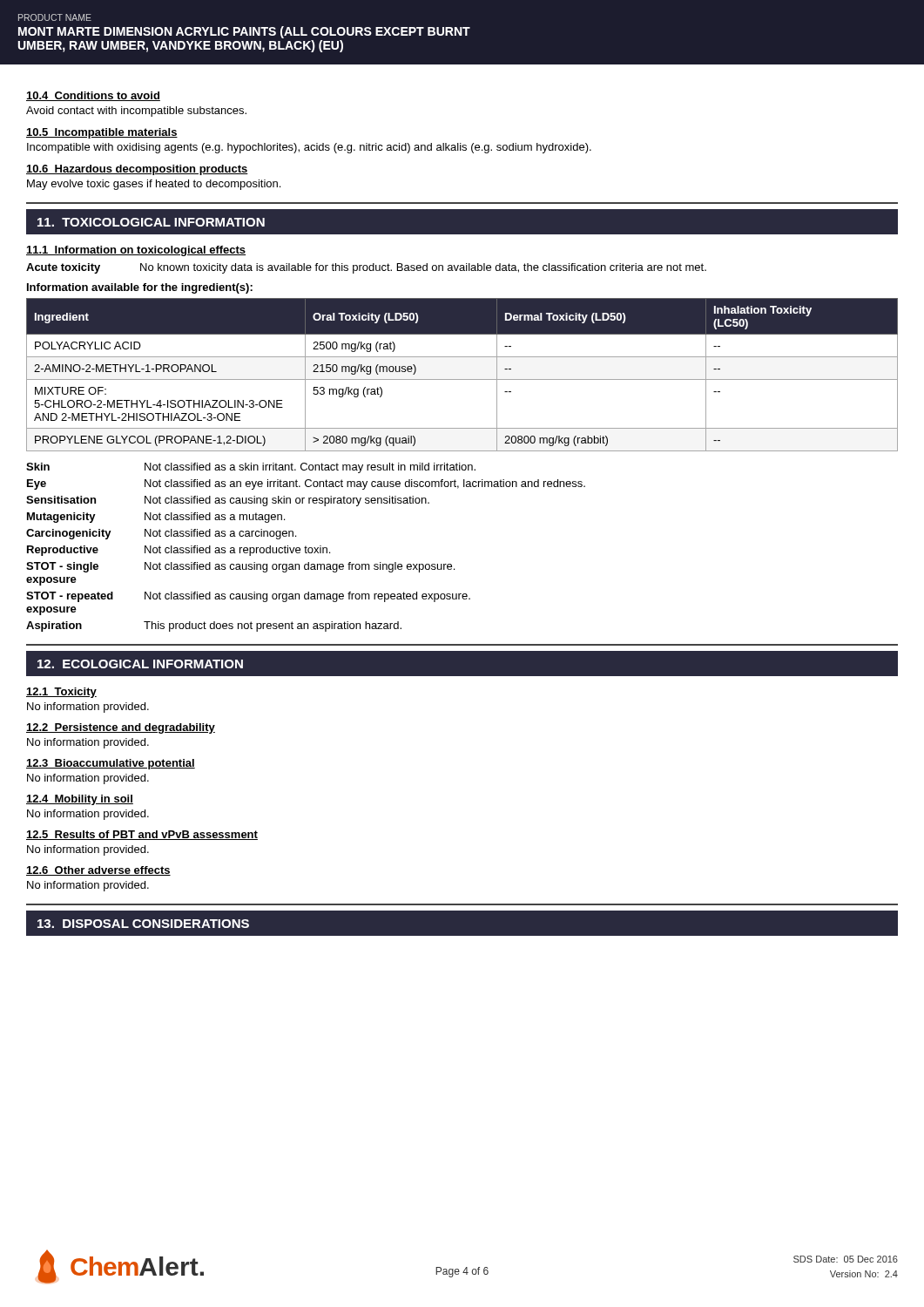Locate the text "12.2 Persistence and degradability"

[121, 727]
